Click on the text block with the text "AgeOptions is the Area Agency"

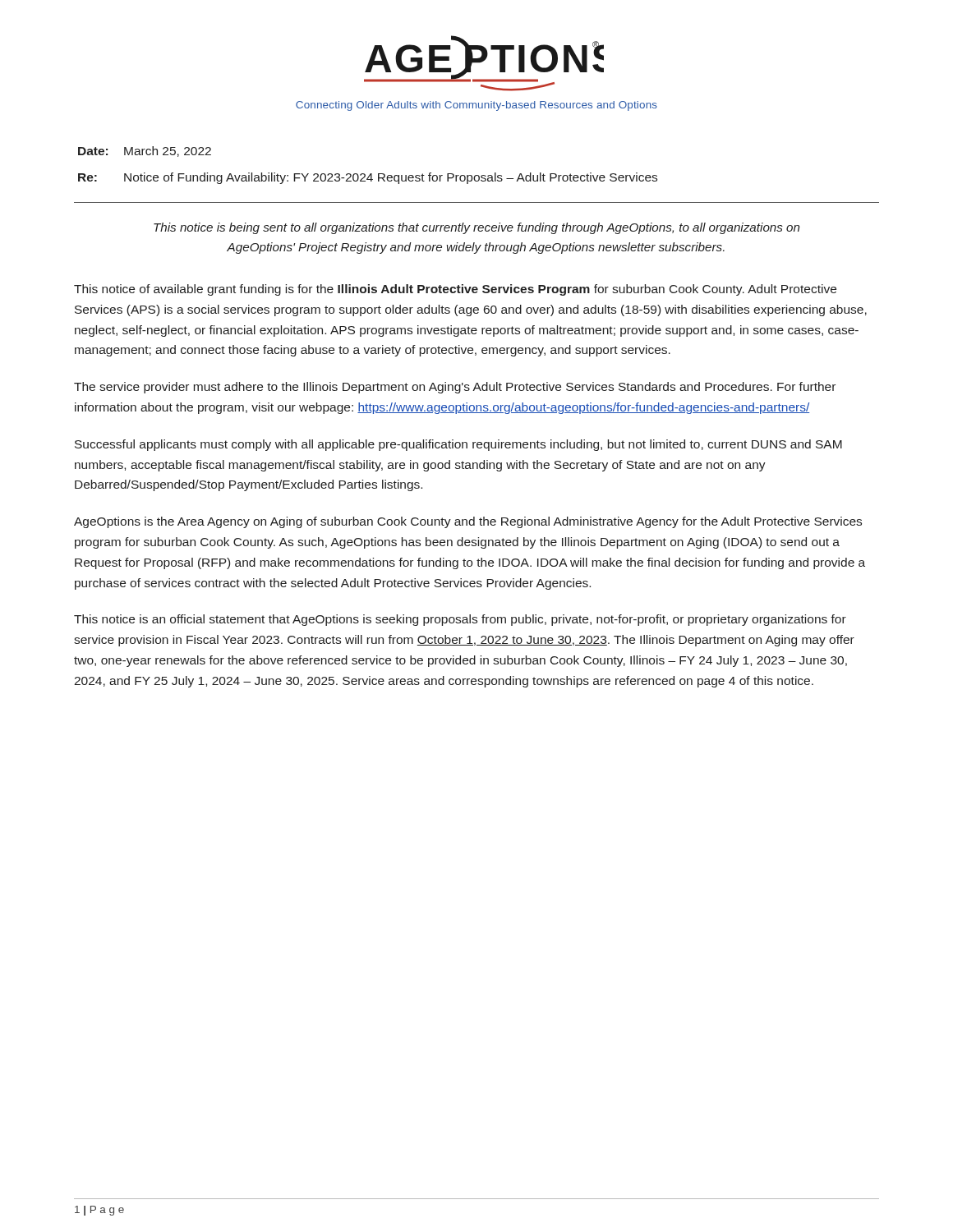click(470, 552)
